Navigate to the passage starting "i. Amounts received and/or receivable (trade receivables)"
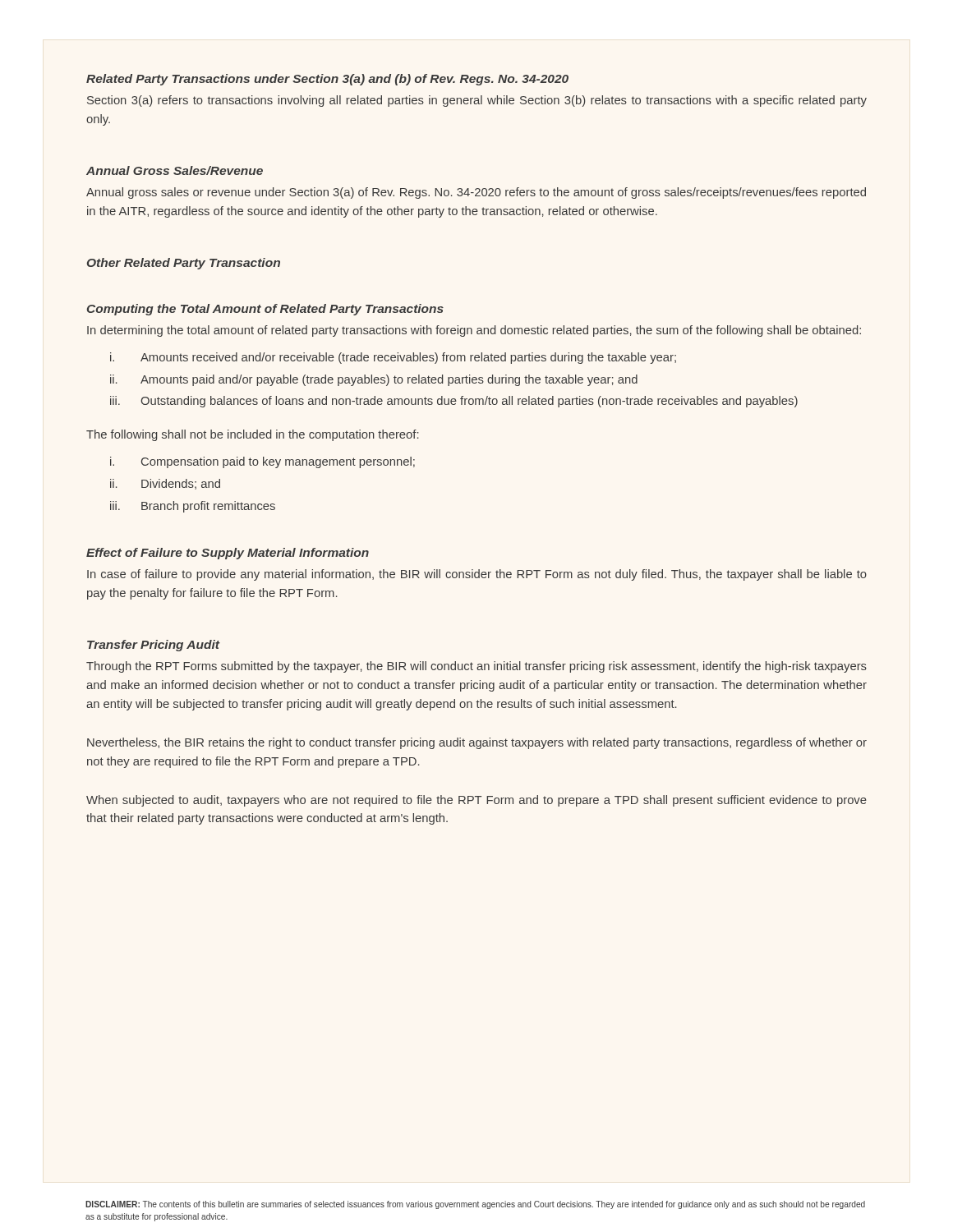This screenshot has height=1232, width=953. pyautogui.click(x=476, y=357)
